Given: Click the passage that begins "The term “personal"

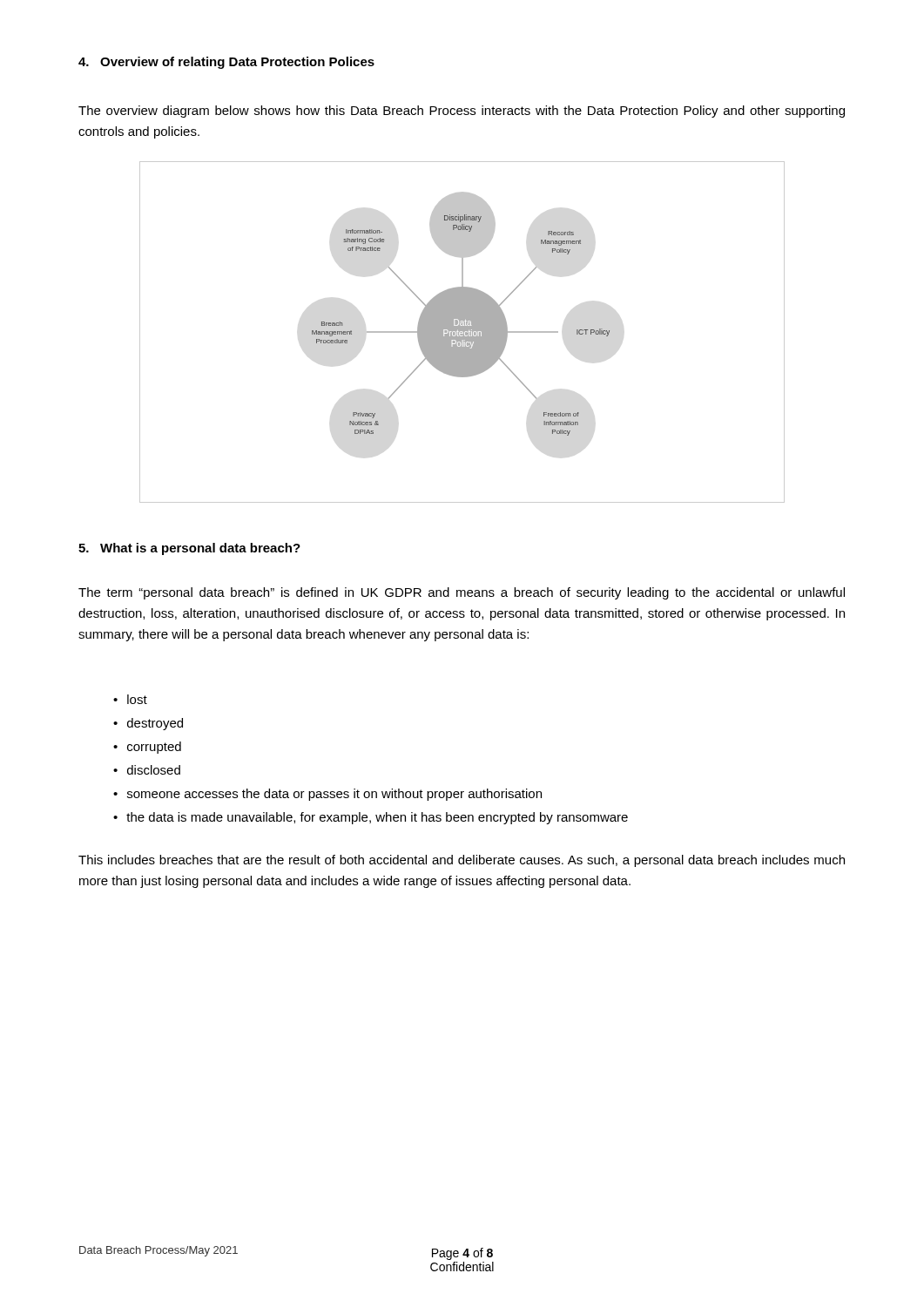Looking at the screenshot, I should [462, 613].
